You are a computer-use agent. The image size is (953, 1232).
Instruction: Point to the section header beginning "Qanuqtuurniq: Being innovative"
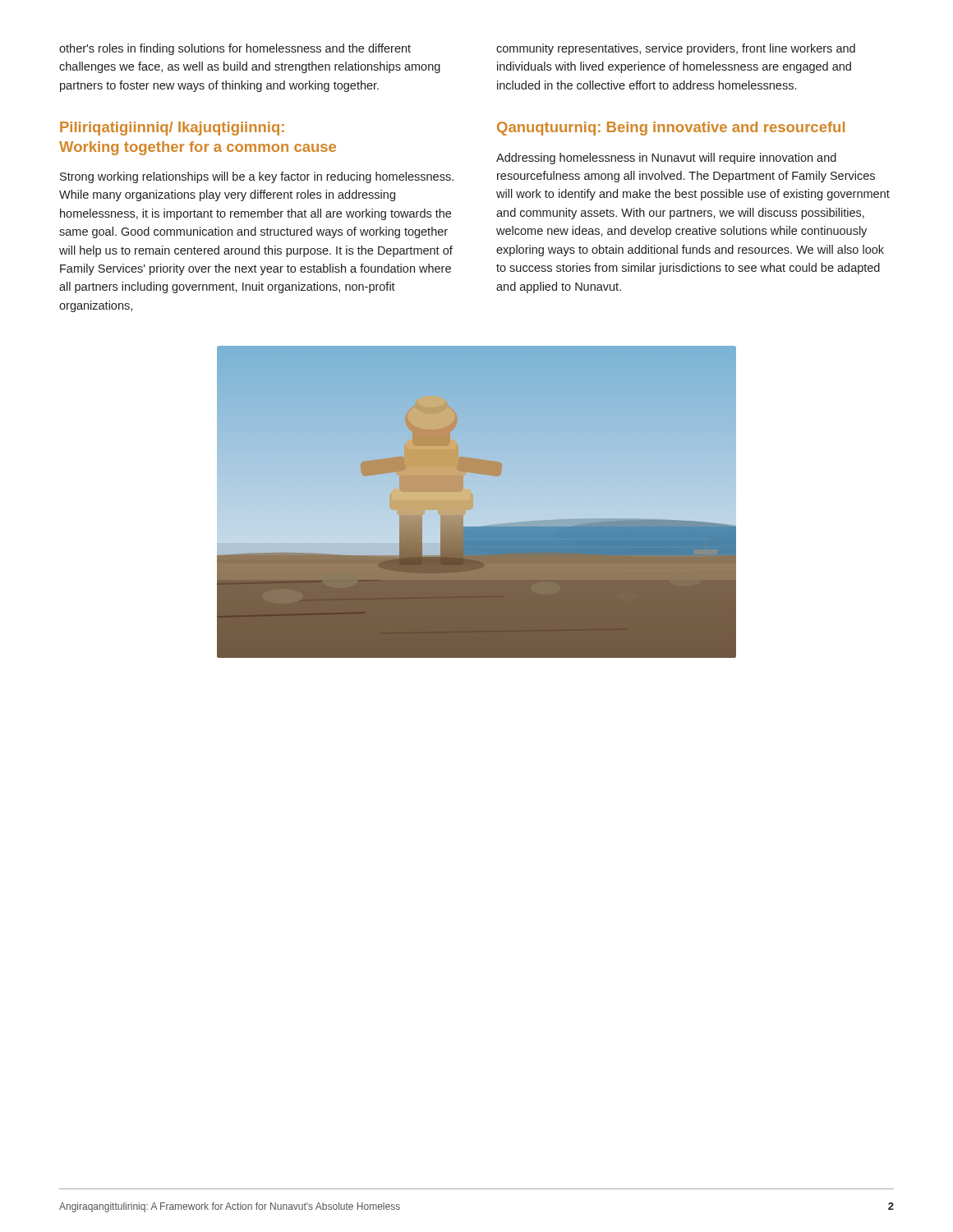(671, 127)
